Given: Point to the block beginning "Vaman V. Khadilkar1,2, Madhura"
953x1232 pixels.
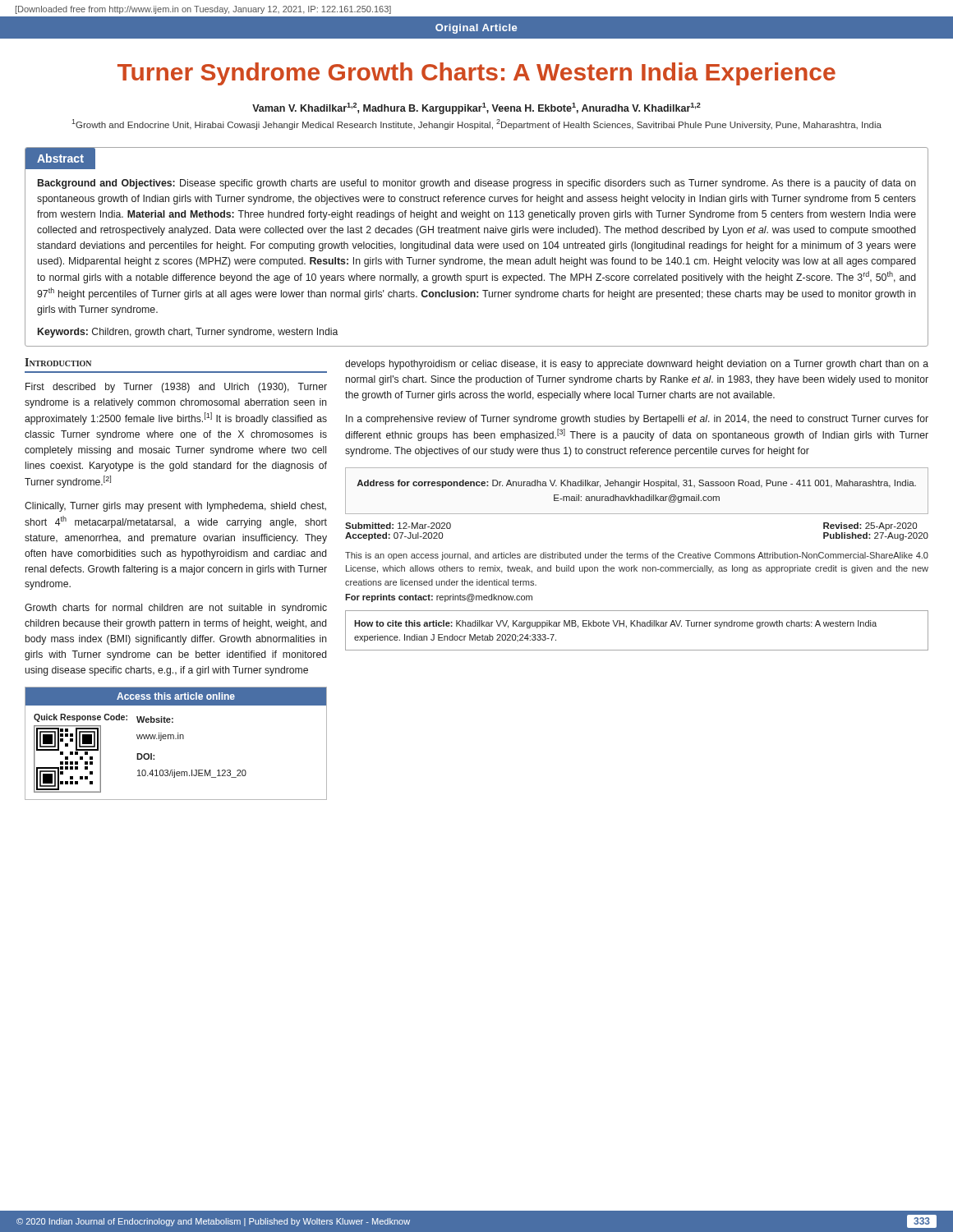Looking at the screenshot, I should pyautogui.click(x=476, y=107).
